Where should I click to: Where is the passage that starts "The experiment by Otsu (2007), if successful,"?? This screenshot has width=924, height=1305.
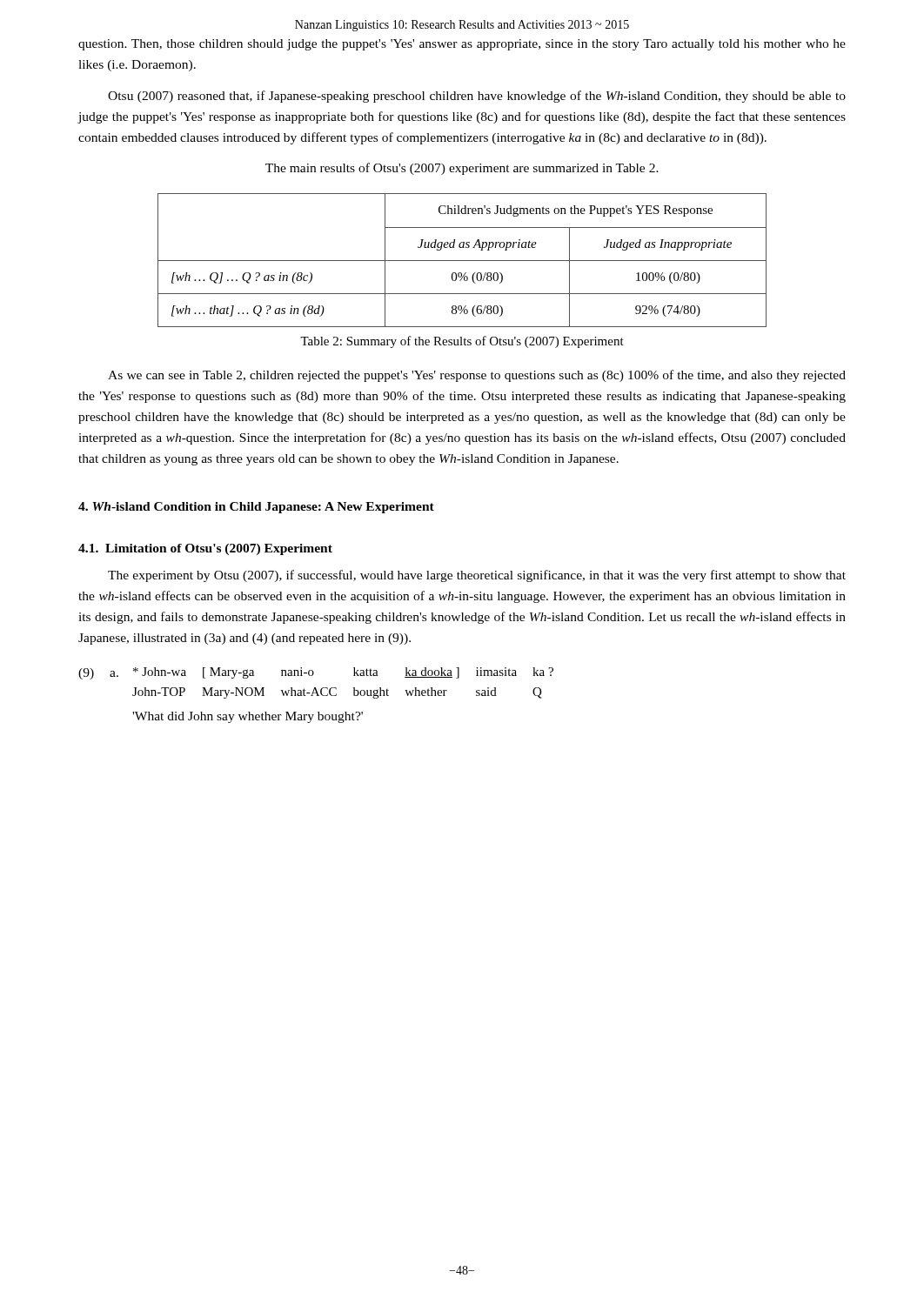462,606
